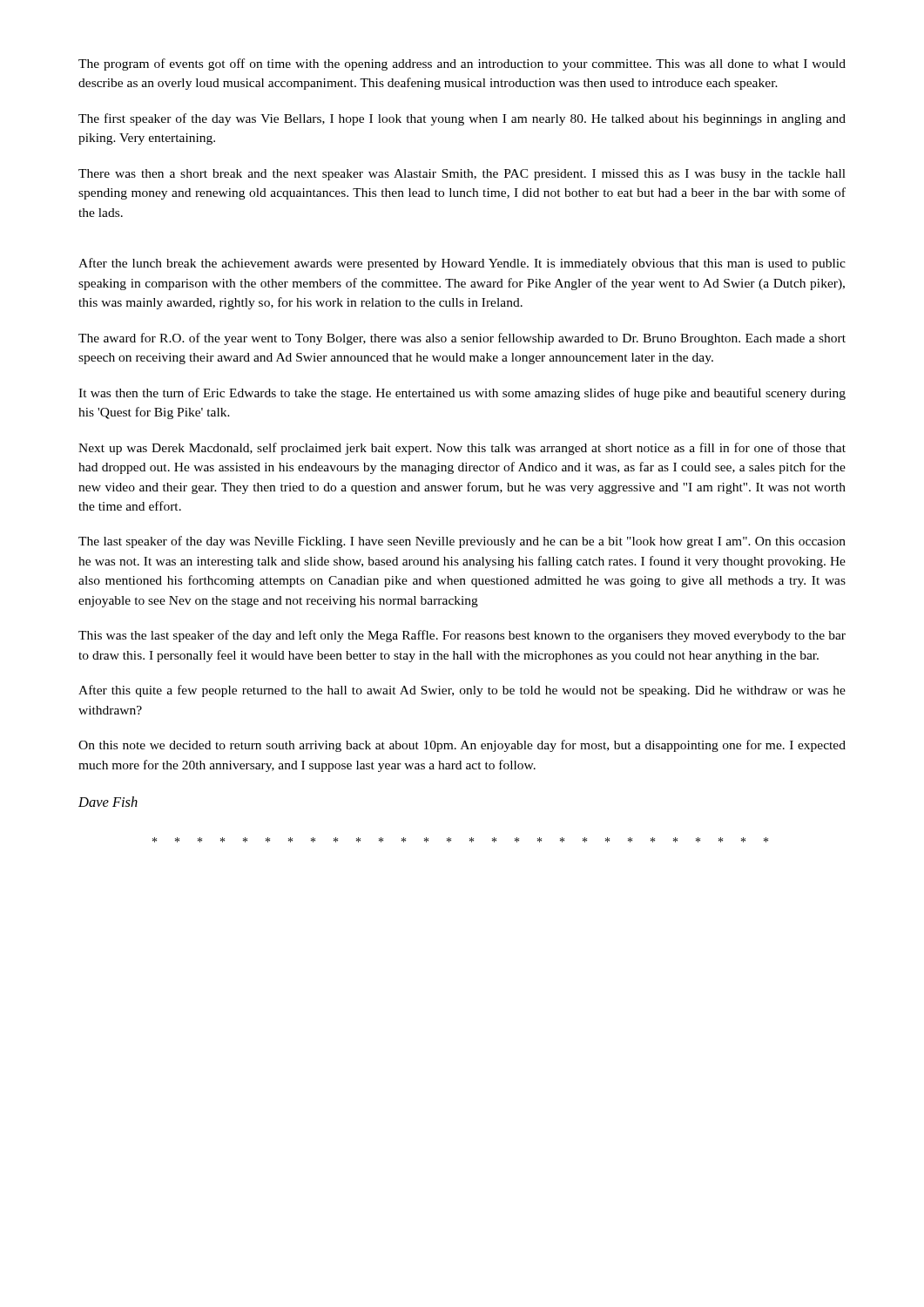The width and height of the screenshot is (924, 1307).
Task: Find the passage starting "The program of"
Action: click(x=462, y=73)
